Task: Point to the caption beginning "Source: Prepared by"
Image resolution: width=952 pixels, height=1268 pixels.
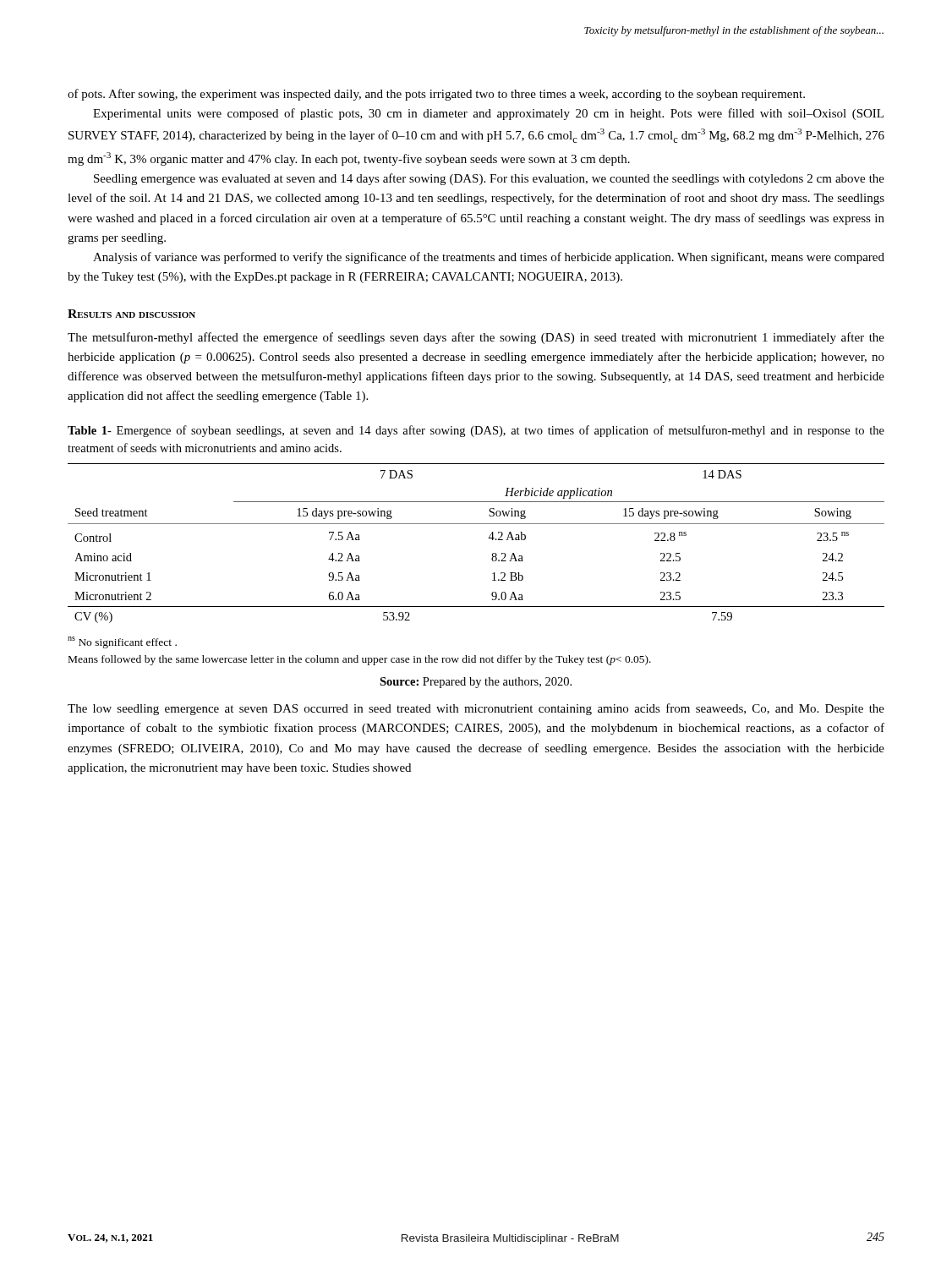Action: [x=476, y=681]
